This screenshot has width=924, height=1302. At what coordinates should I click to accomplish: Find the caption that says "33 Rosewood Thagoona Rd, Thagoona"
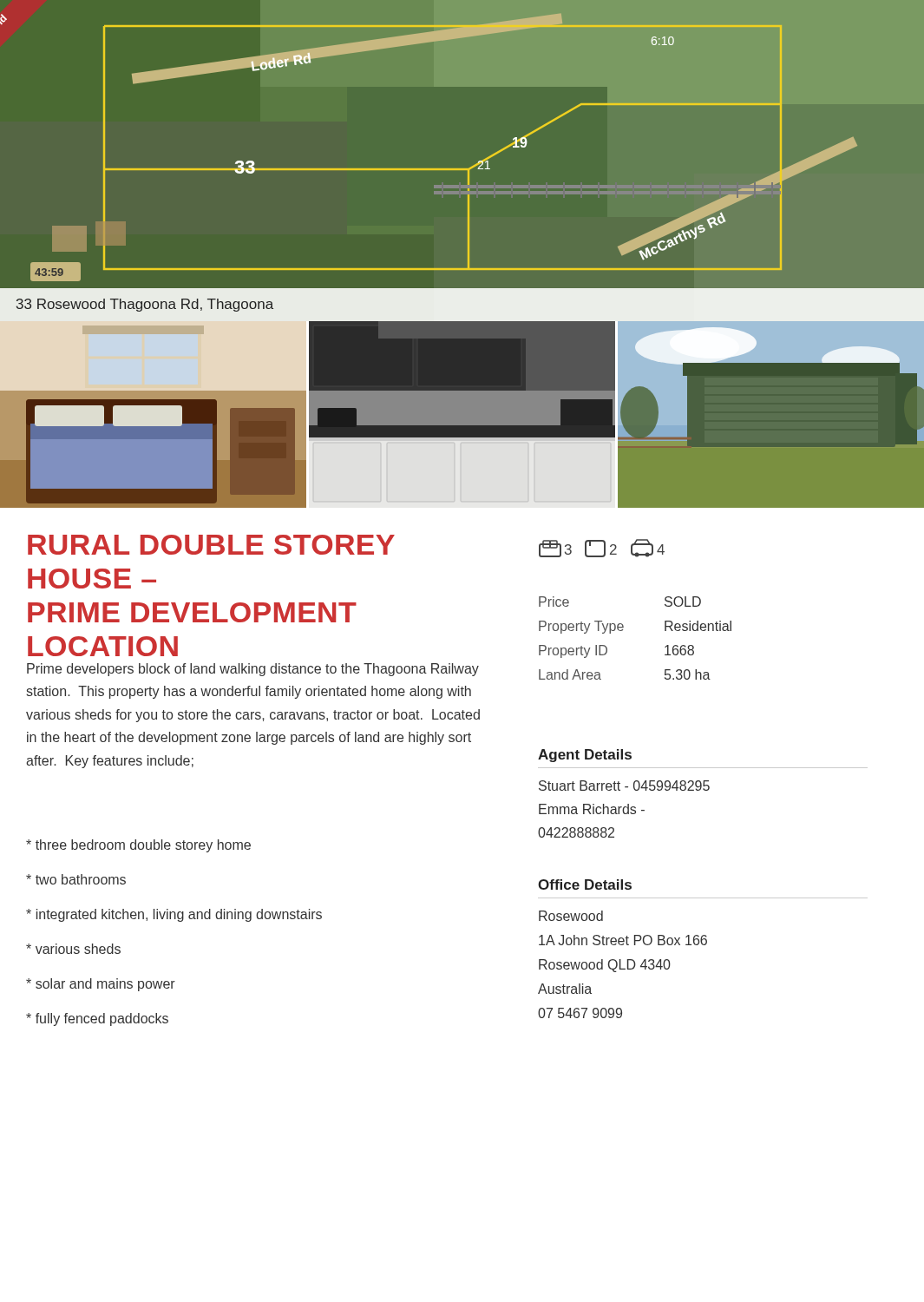(145, 304)
